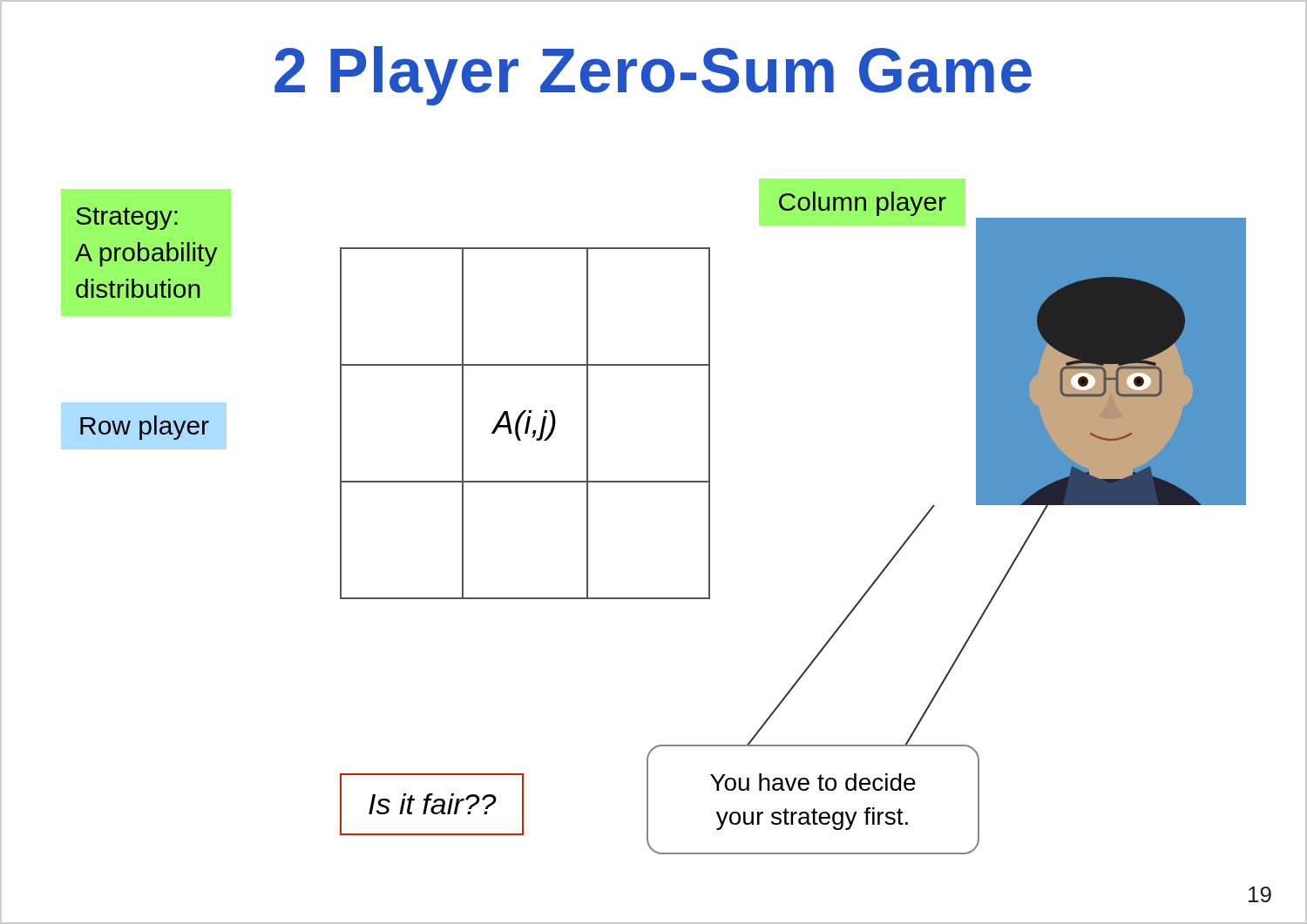
Task: Click the title
Action: [654, 71]
